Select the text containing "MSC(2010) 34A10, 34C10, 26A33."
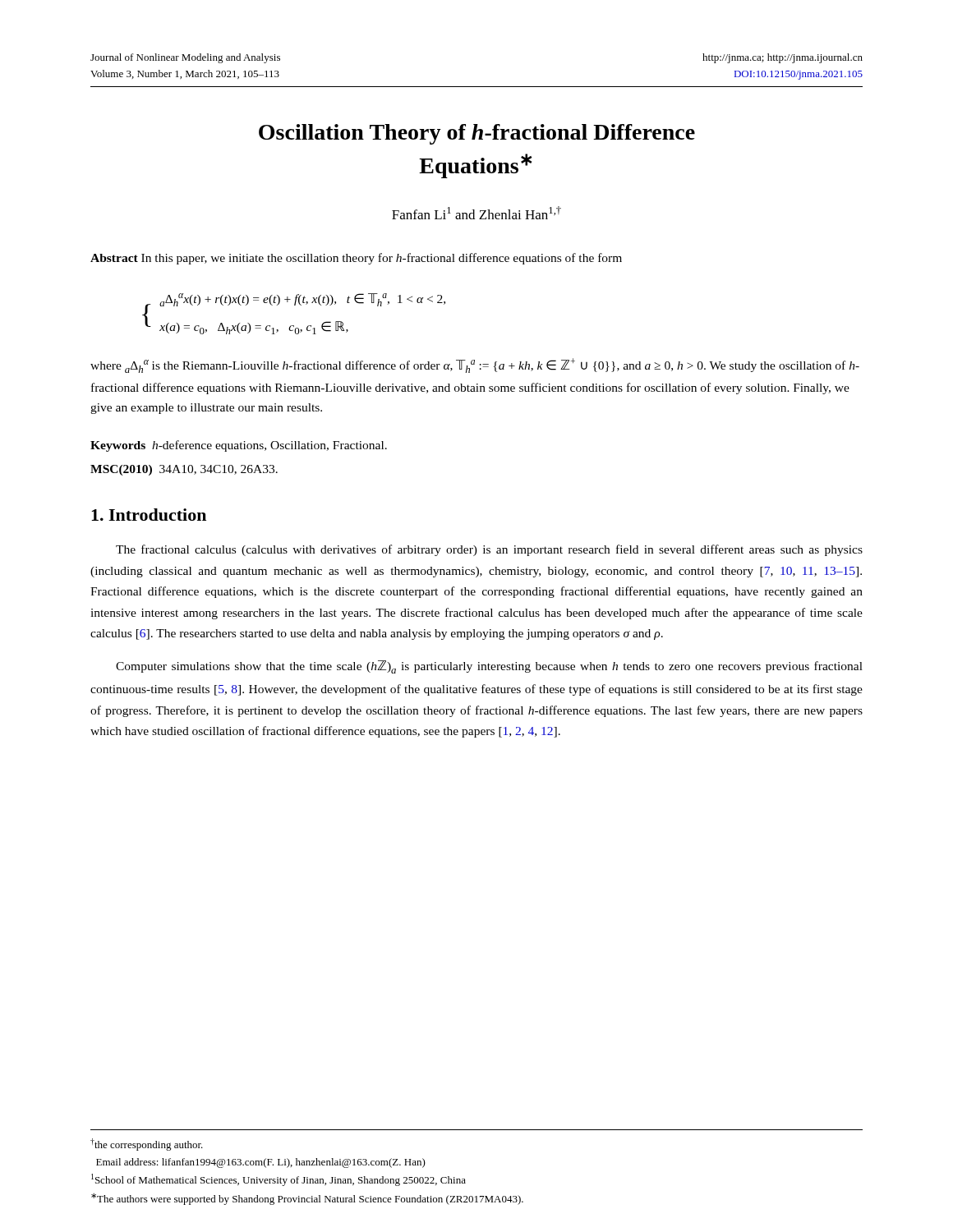The width and height of the screenshot is (953, 1232). click(x=184, y=469)
